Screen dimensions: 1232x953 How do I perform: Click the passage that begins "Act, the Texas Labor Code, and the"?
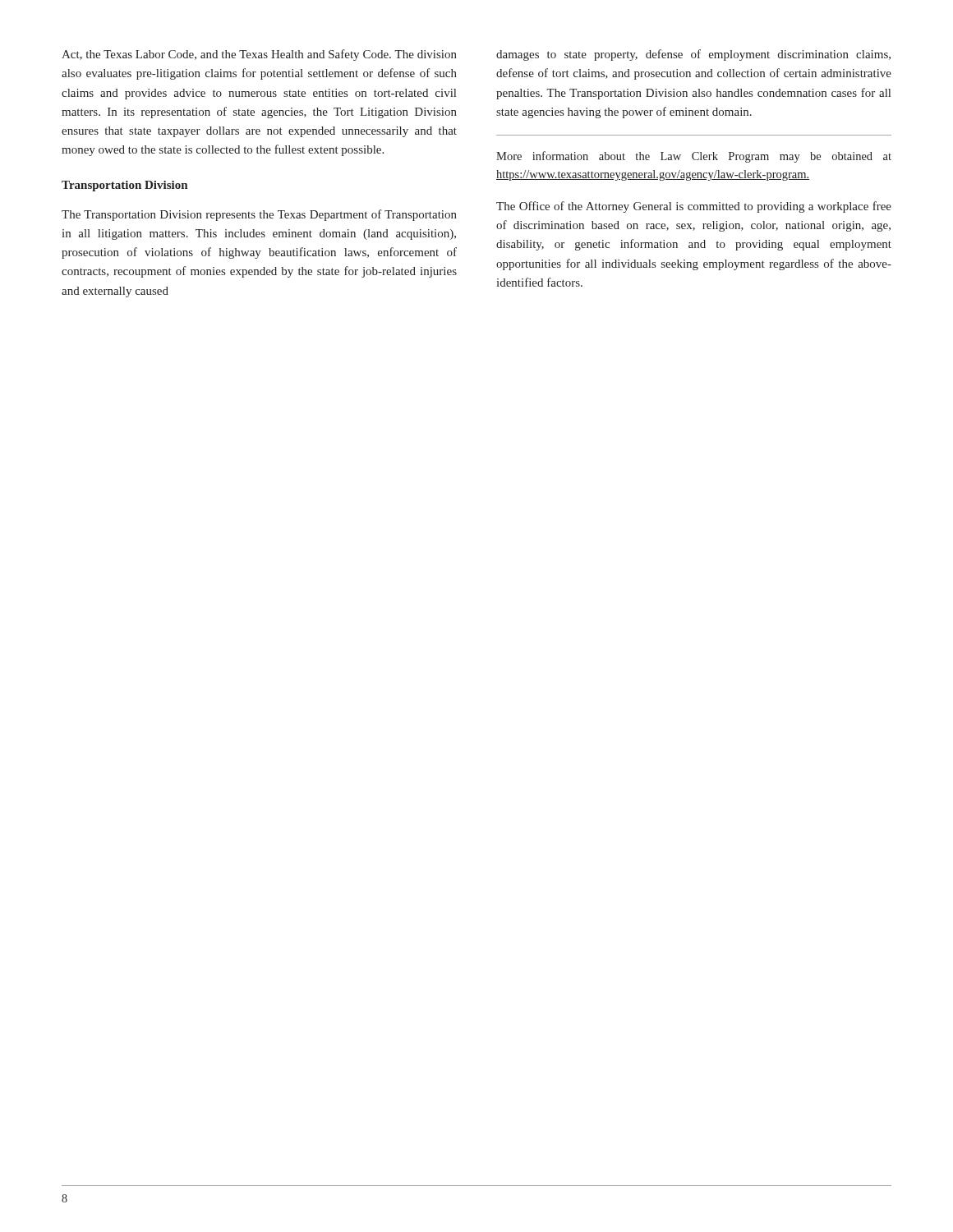click(259, 103)
